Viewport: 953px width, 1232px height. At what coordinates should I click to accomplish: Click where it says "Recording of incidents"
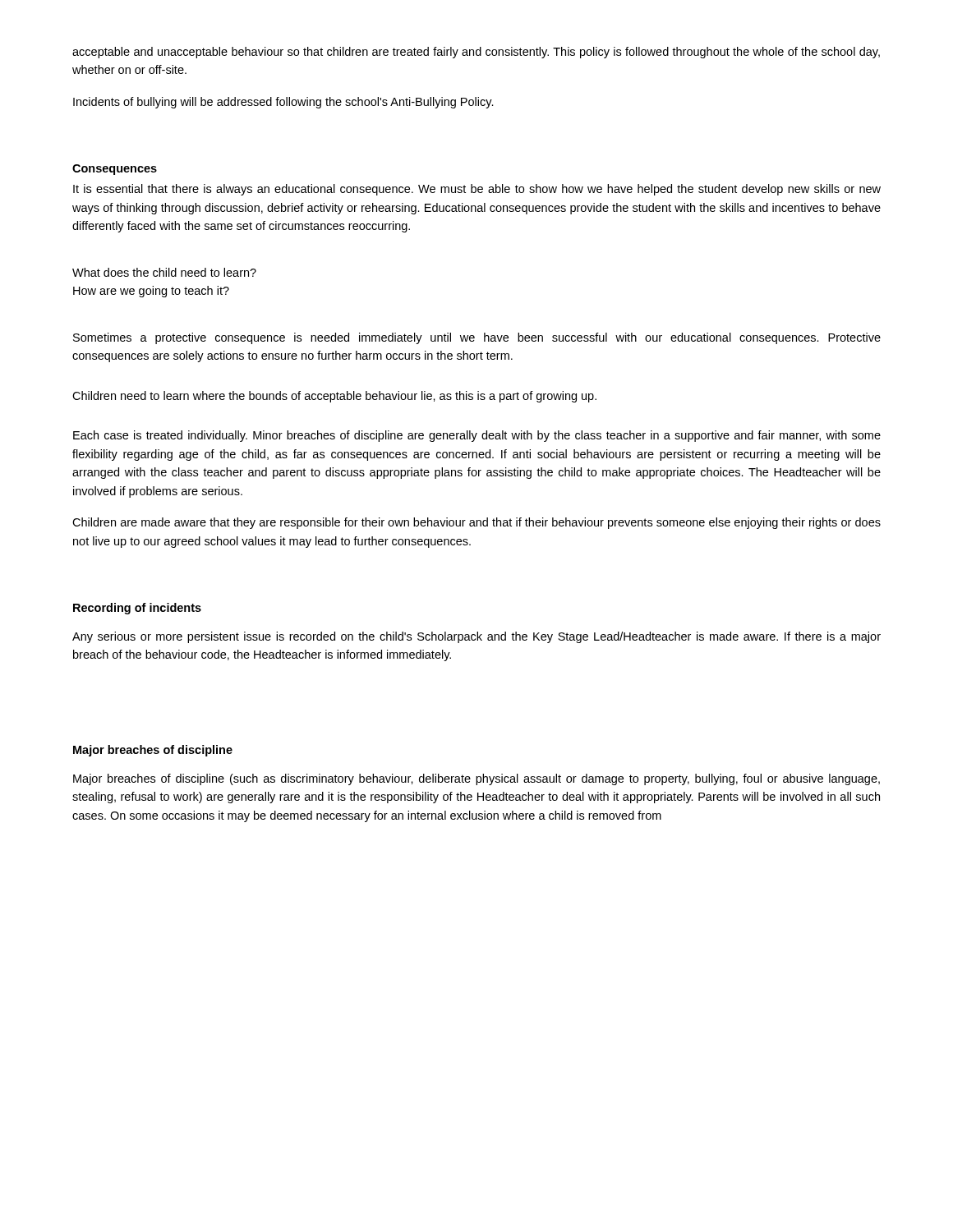(x=137, y=608)
